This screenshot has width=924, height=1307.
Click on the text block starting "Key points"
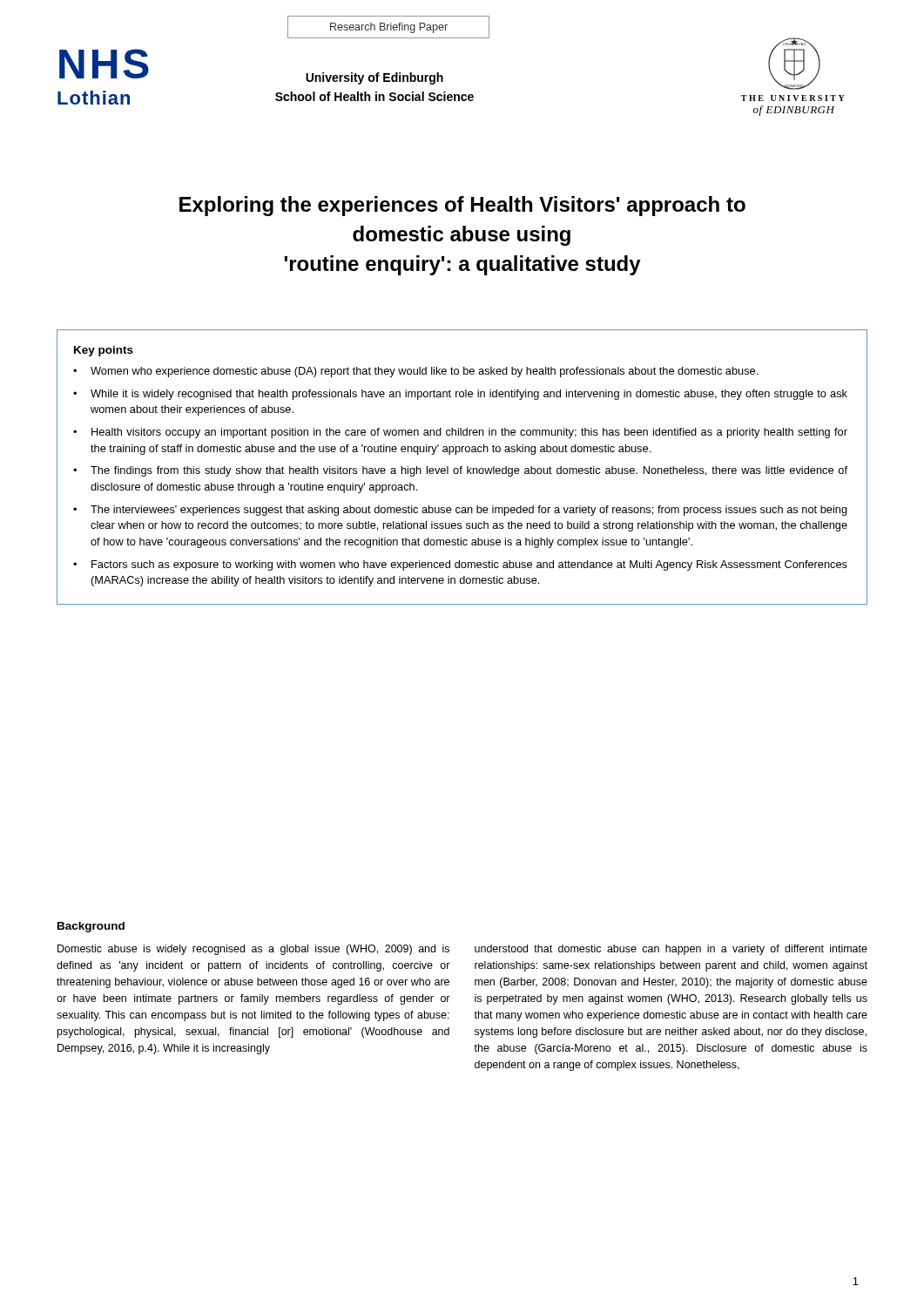coord(103,350)
